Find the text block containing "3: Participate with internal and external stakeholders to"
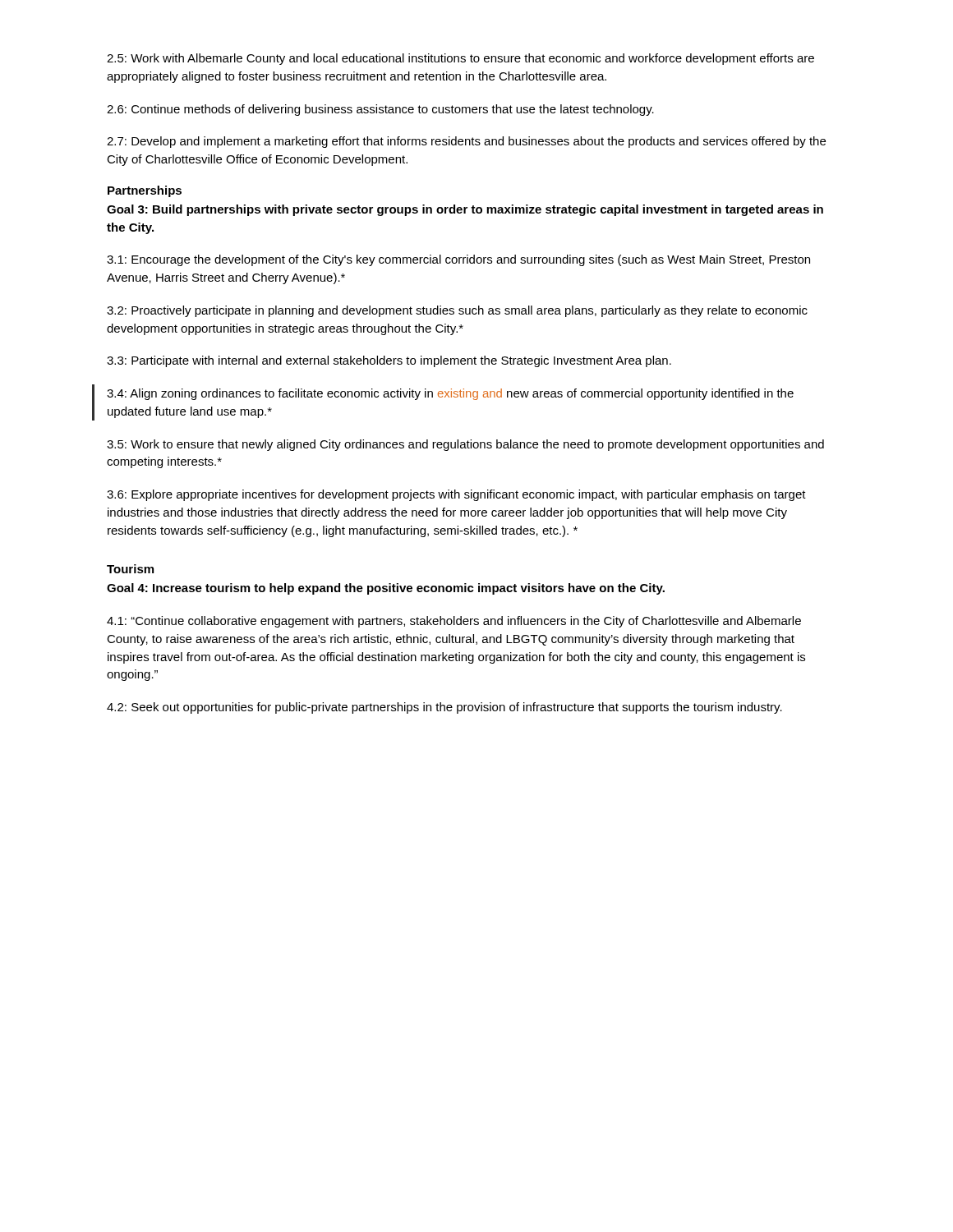The width and height of the screenshot is (953, 1232). point(389,360)
